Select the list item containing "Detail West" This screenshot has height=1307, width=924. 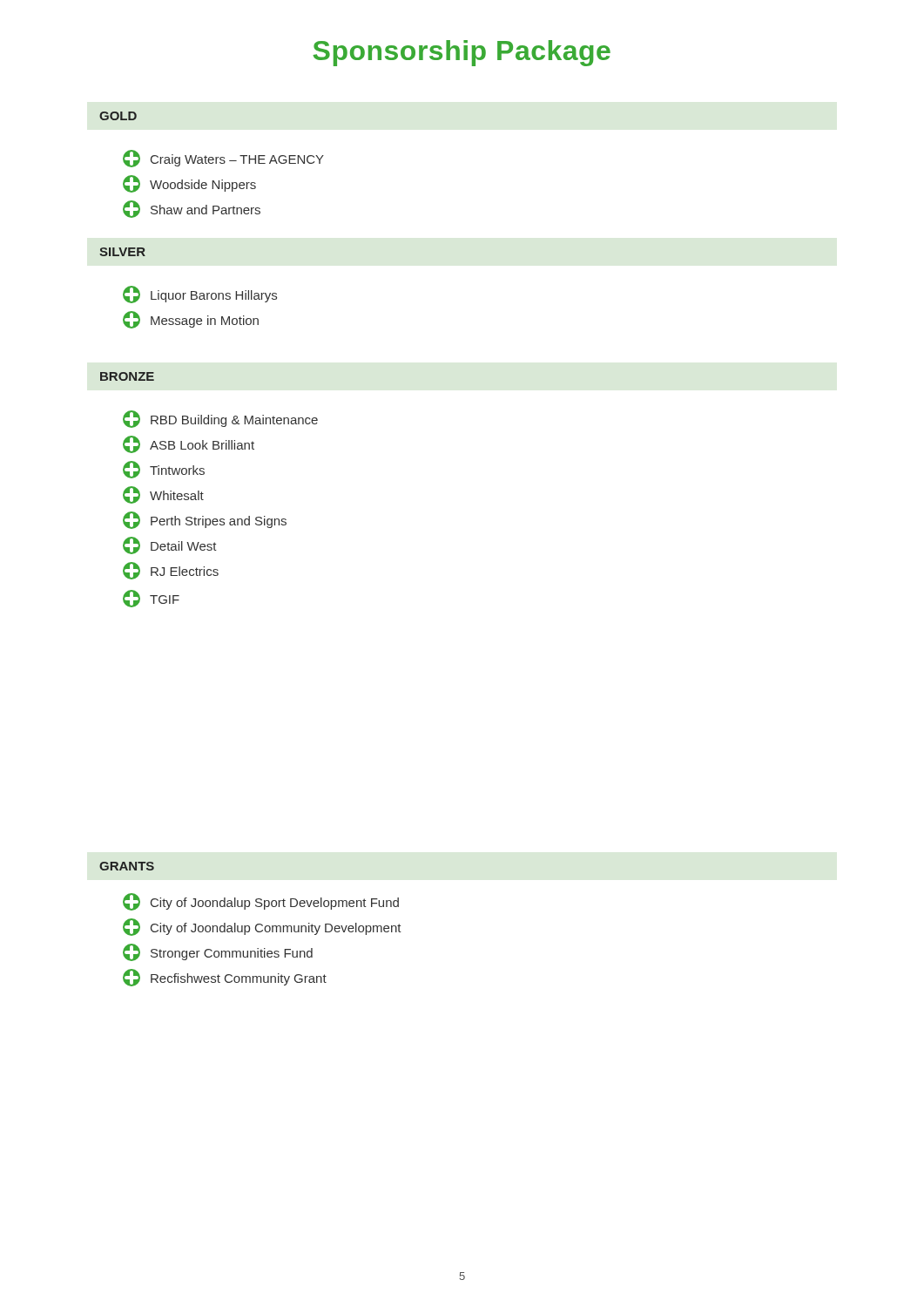click(x=169, y=545)
